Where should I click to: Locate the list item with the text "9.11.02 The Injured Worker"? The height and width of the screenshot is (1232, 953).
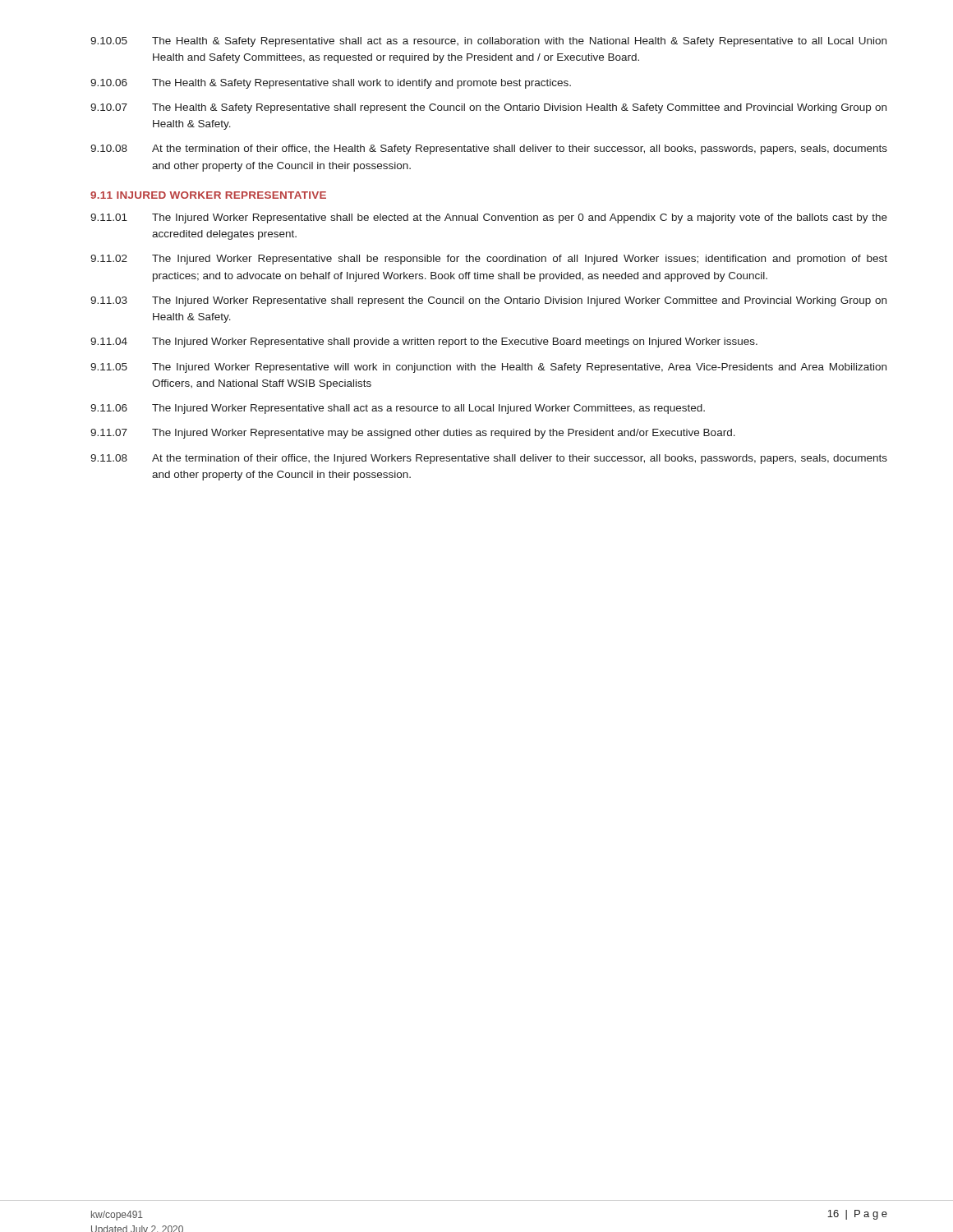point(489,267)
